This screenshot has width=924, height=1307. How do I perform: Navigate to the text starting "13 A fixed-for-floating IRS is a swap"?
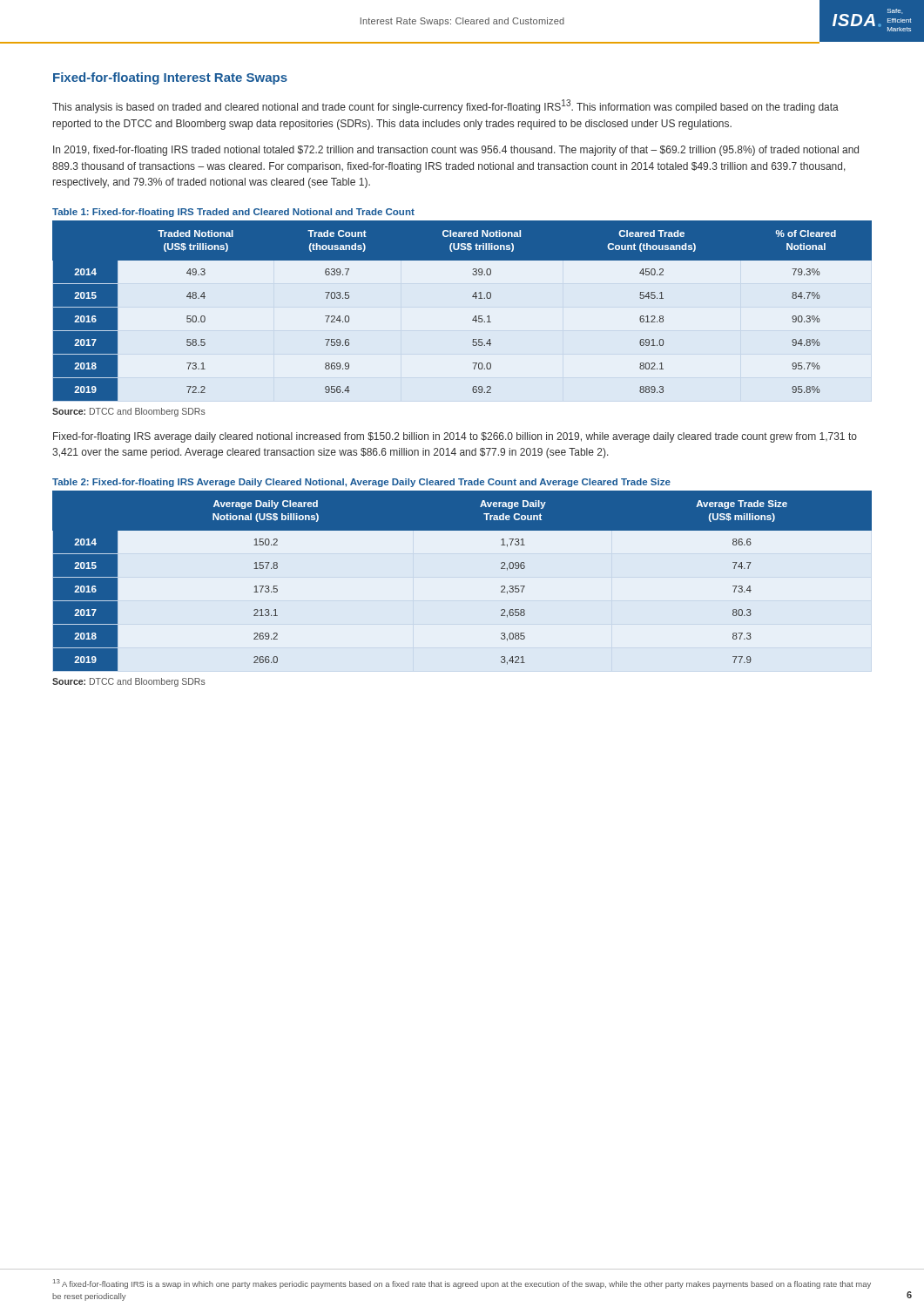(x=462, y=1289)
